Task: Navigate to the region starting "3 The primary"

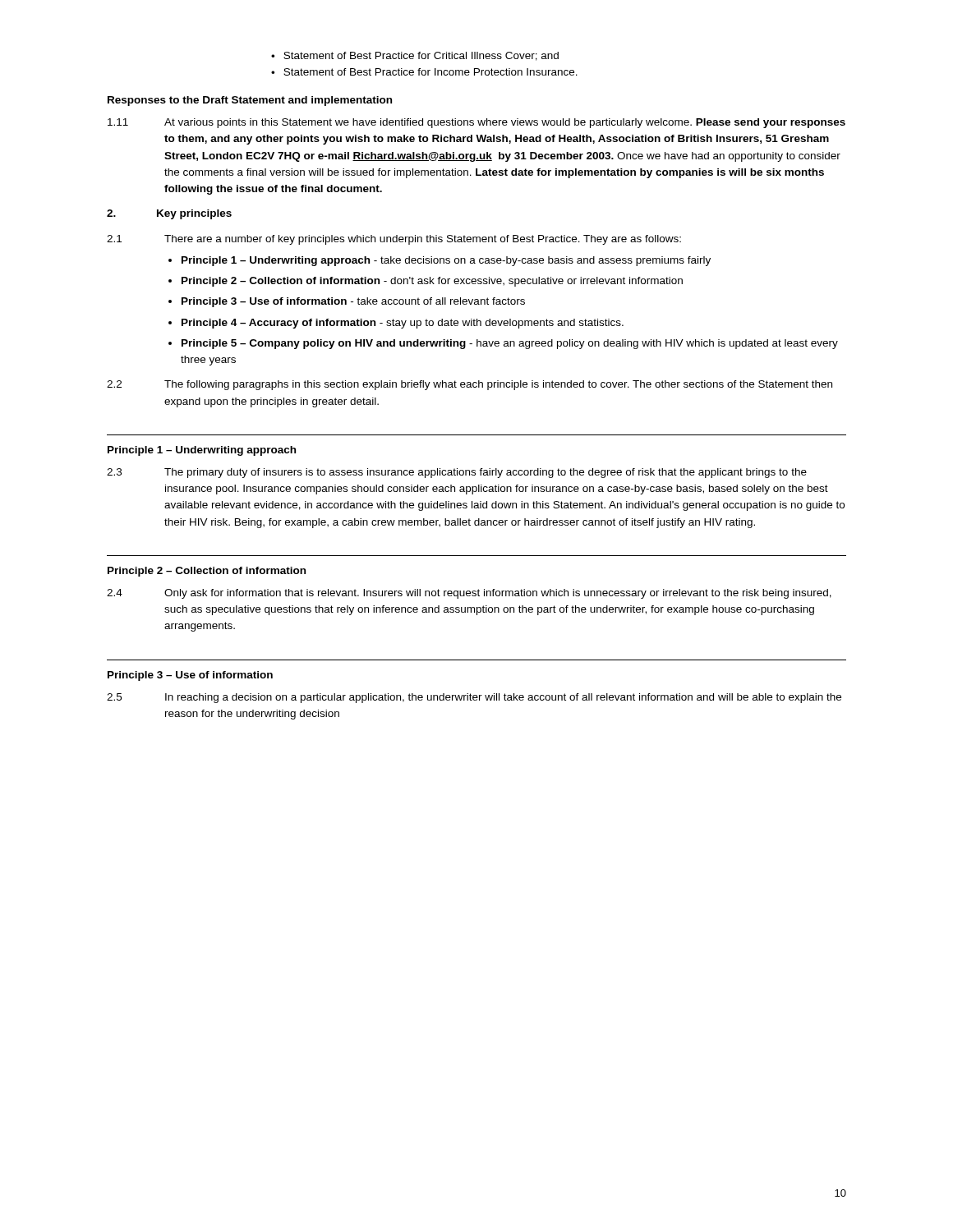Action: [x=476, y=497]
